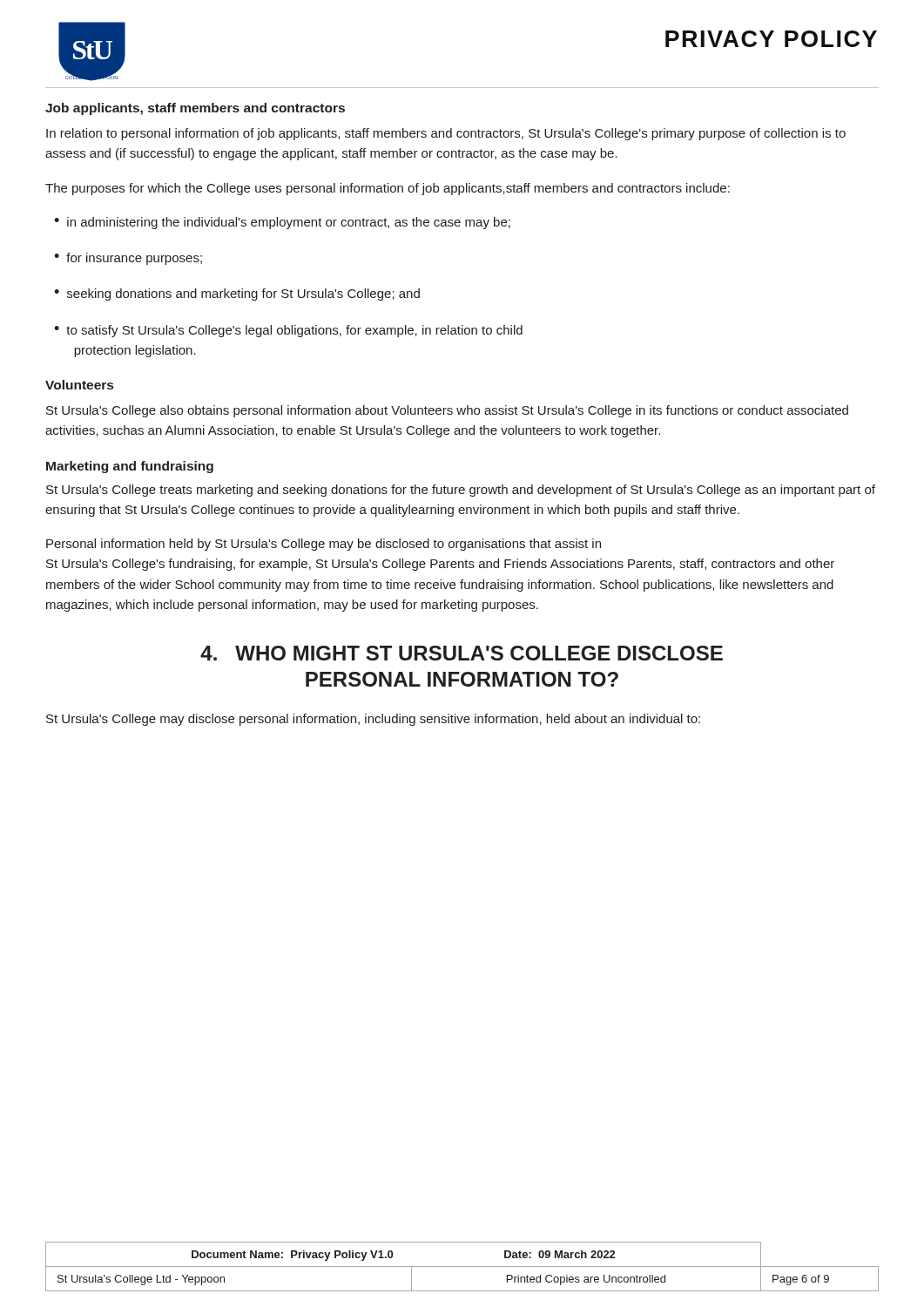The width and height of the screenshot is (924, 1307).
Task: Where is the passage that starts "St Ursula's College also obtains personal information"?
Action: [x=447, y=420]
